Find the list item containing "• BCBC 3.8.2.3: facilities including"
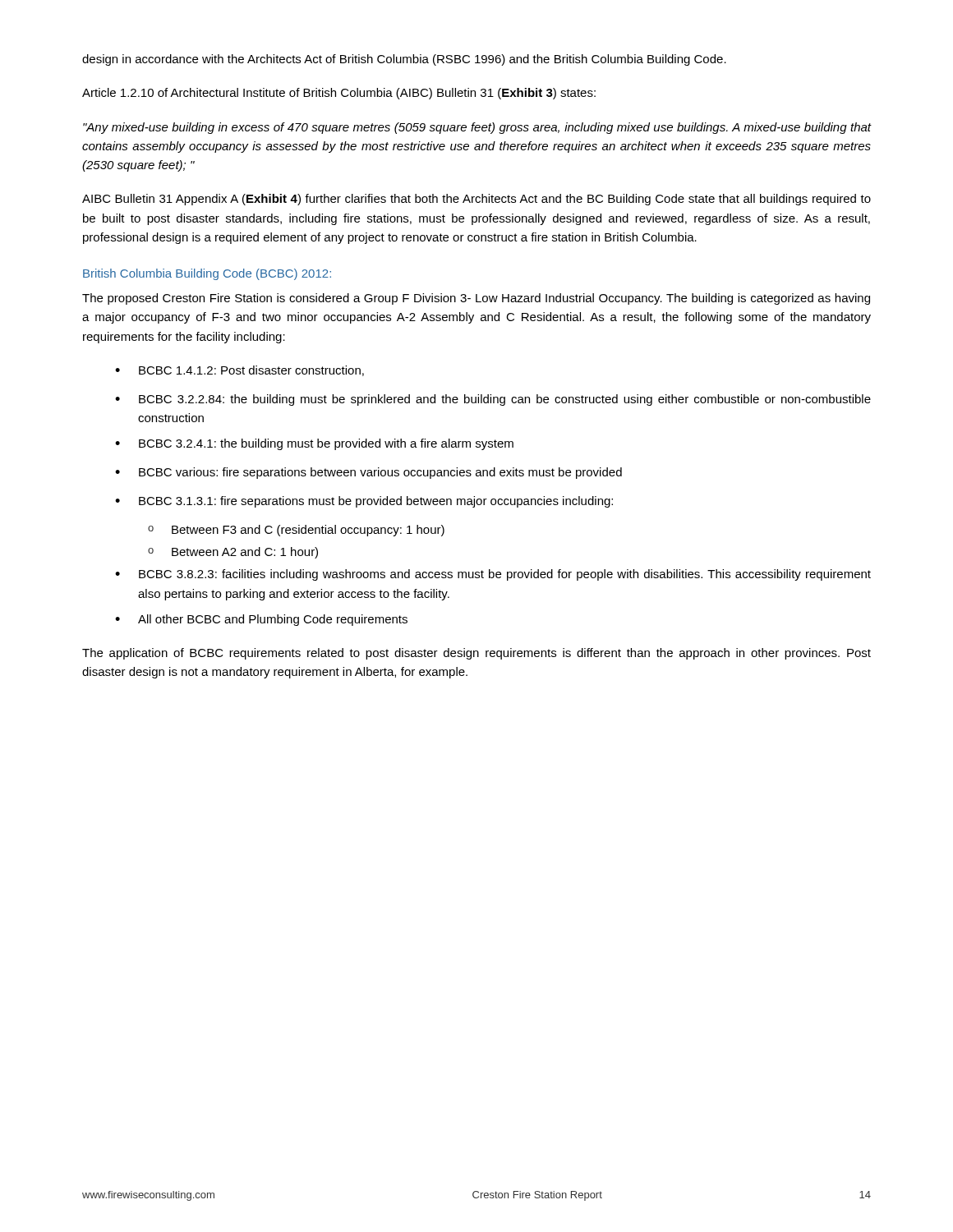This screenshot has width=953, height=1232. [493, 584]
